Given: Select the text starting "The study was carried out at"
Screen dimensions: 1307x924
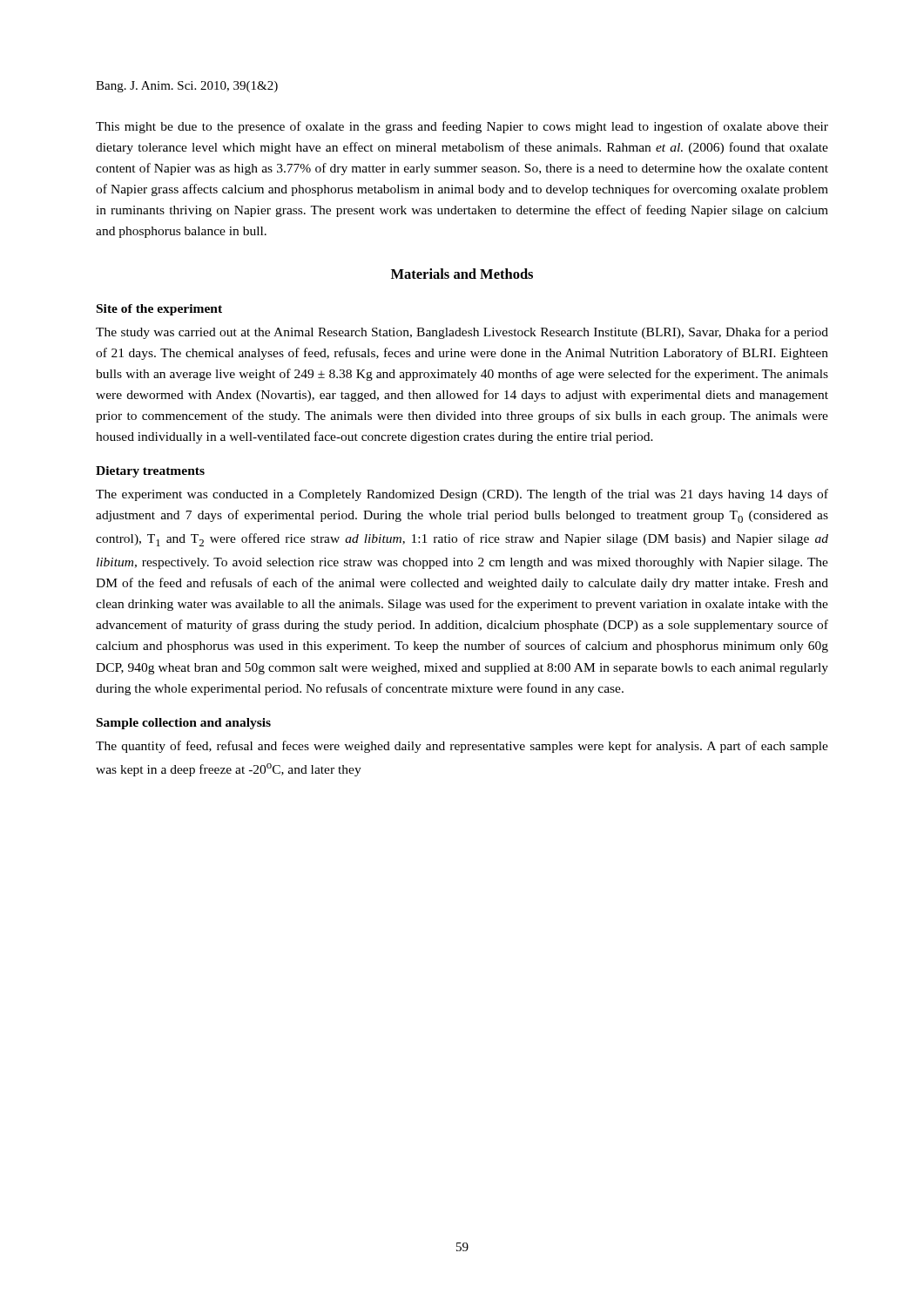Looking at the screenshot, I should 462,384.
